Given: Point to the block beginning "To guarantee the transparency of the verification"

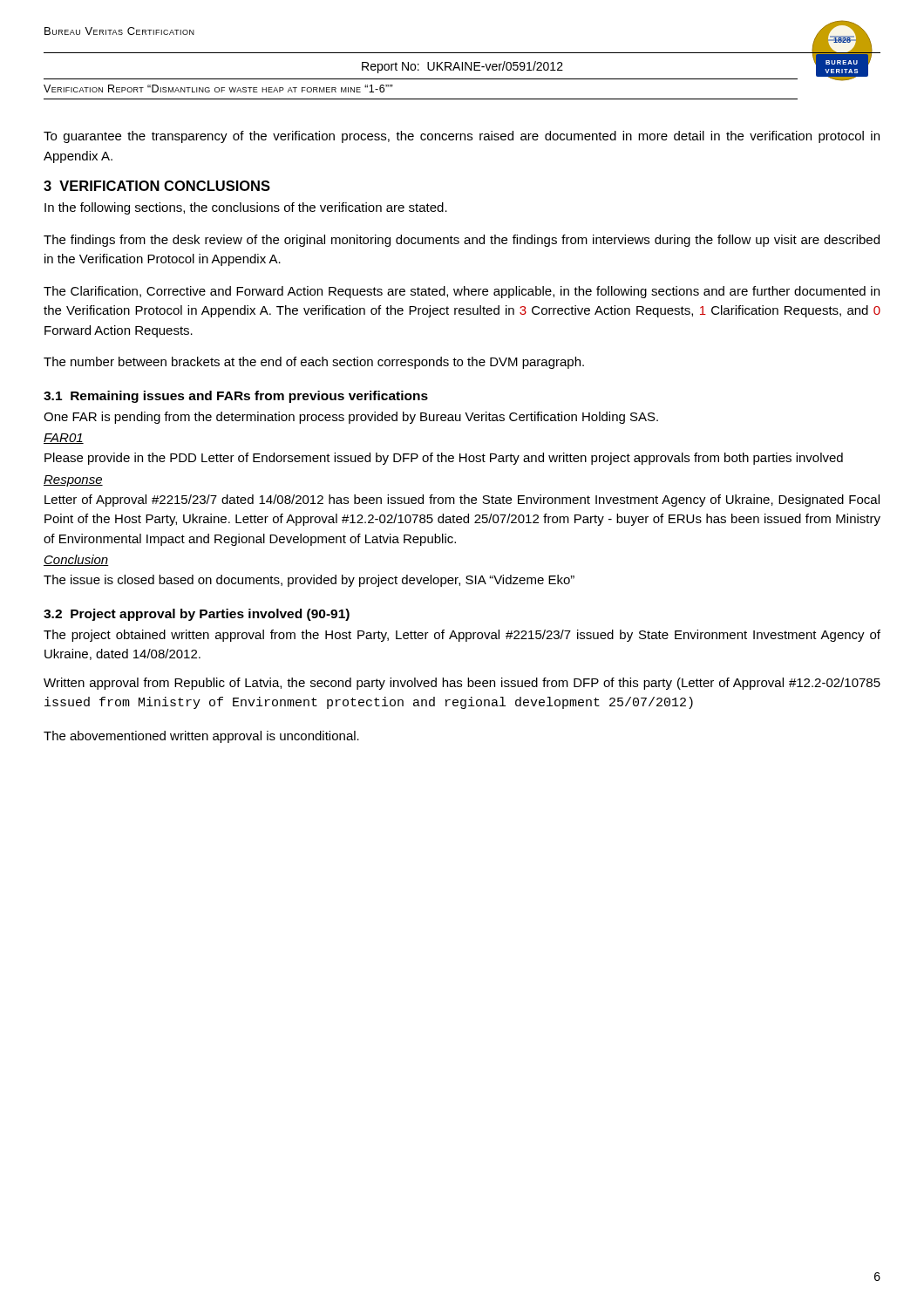Looking at the screenshot, I should pos(462,145).
